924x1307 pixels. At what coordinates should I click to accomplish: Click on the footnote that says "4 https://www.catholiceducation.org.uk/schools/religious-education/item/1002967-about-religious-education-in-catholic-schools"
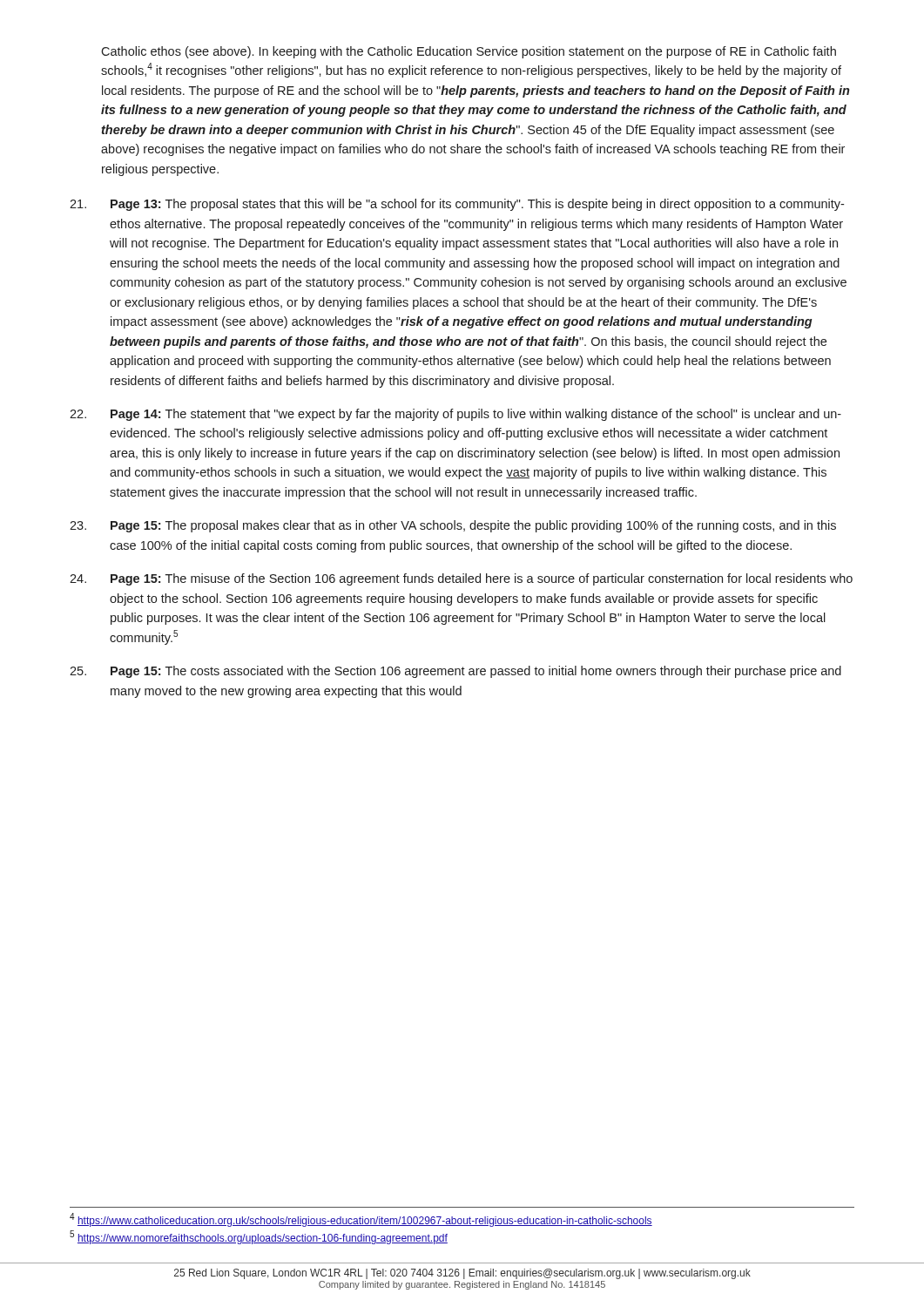(361, 1220)
